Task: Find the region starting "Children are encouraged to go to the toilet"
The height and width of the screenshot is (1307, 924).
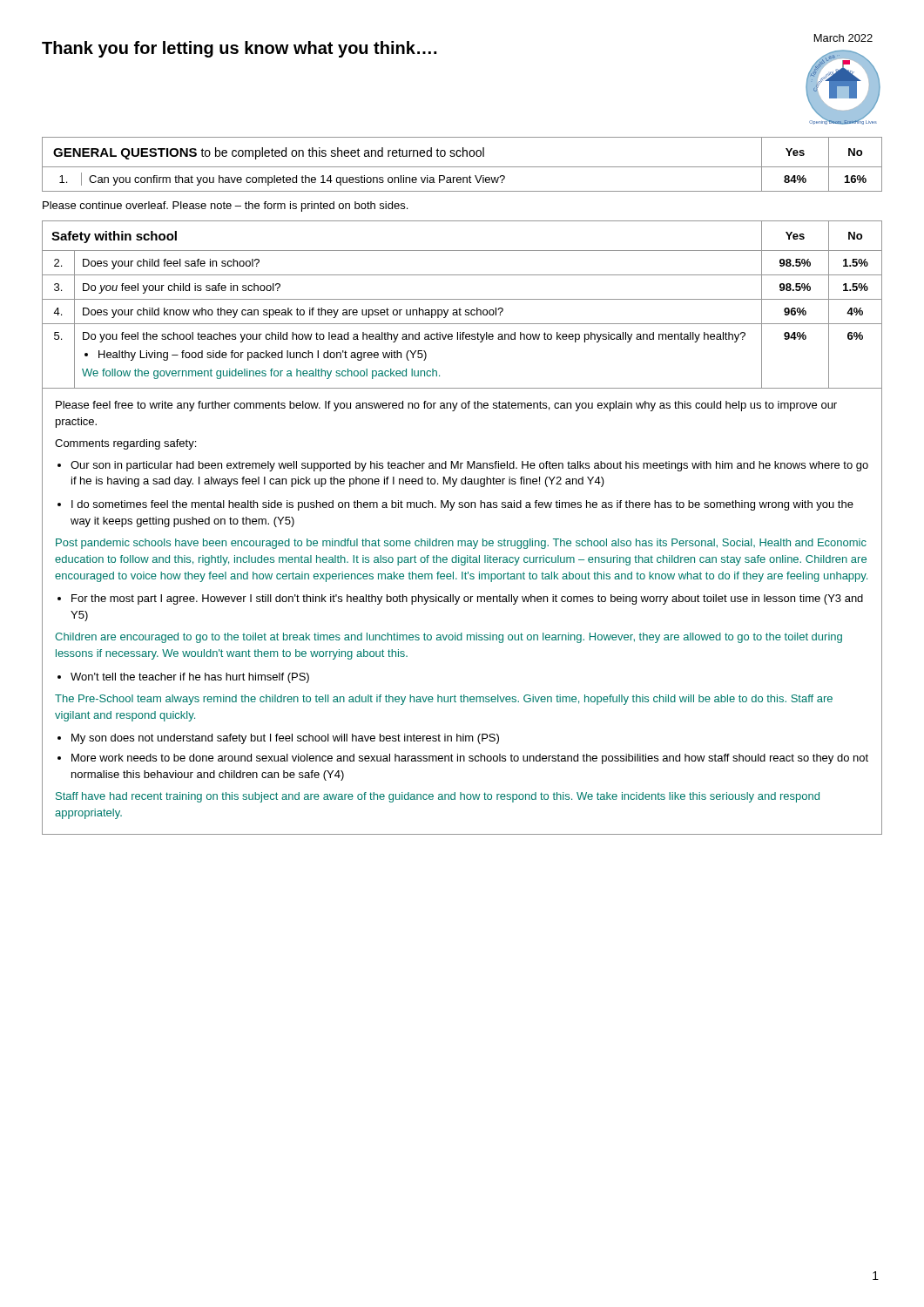Action: 449,645
